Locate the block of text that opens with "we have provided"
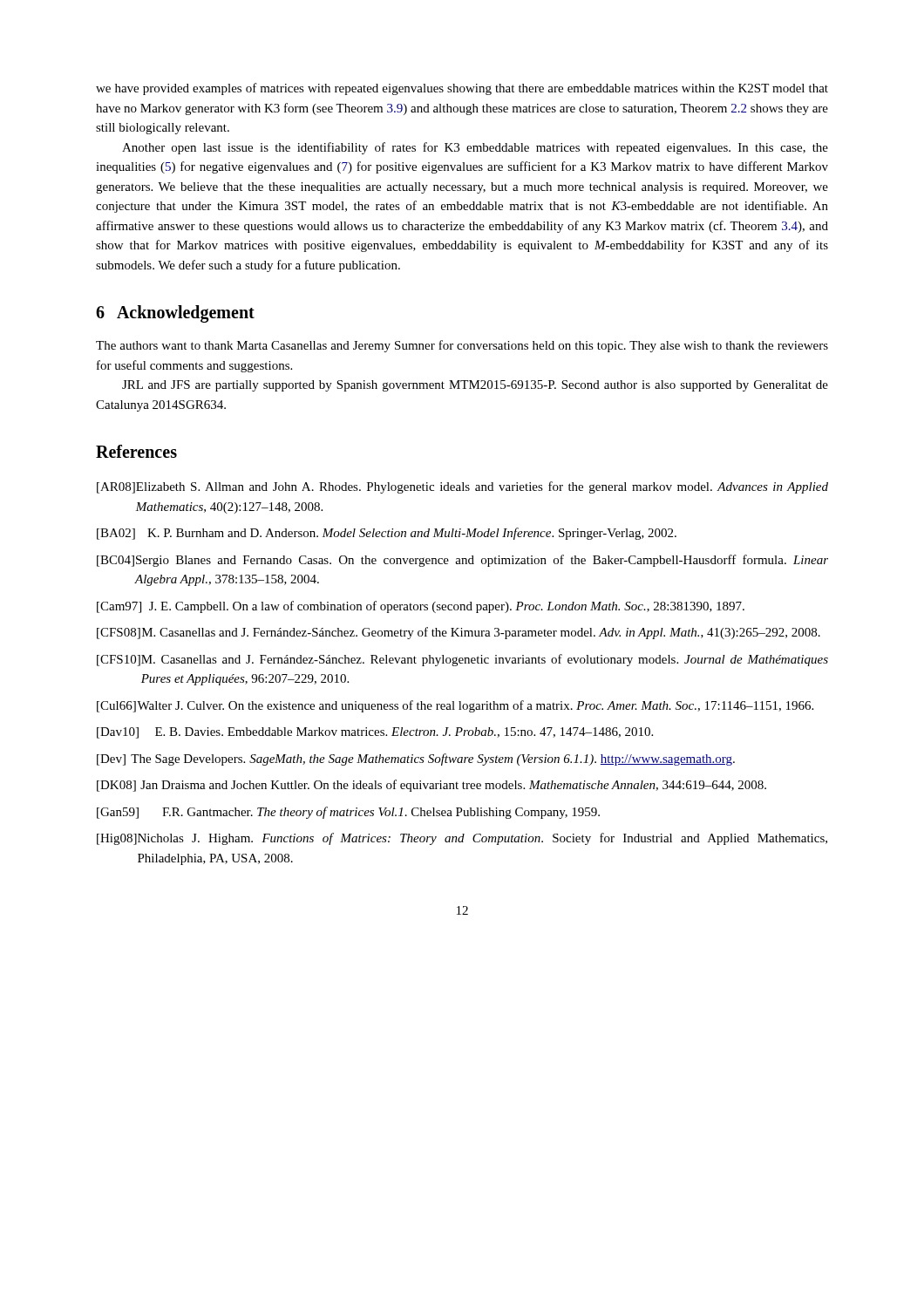The image size is (924, 1308). 462,108
